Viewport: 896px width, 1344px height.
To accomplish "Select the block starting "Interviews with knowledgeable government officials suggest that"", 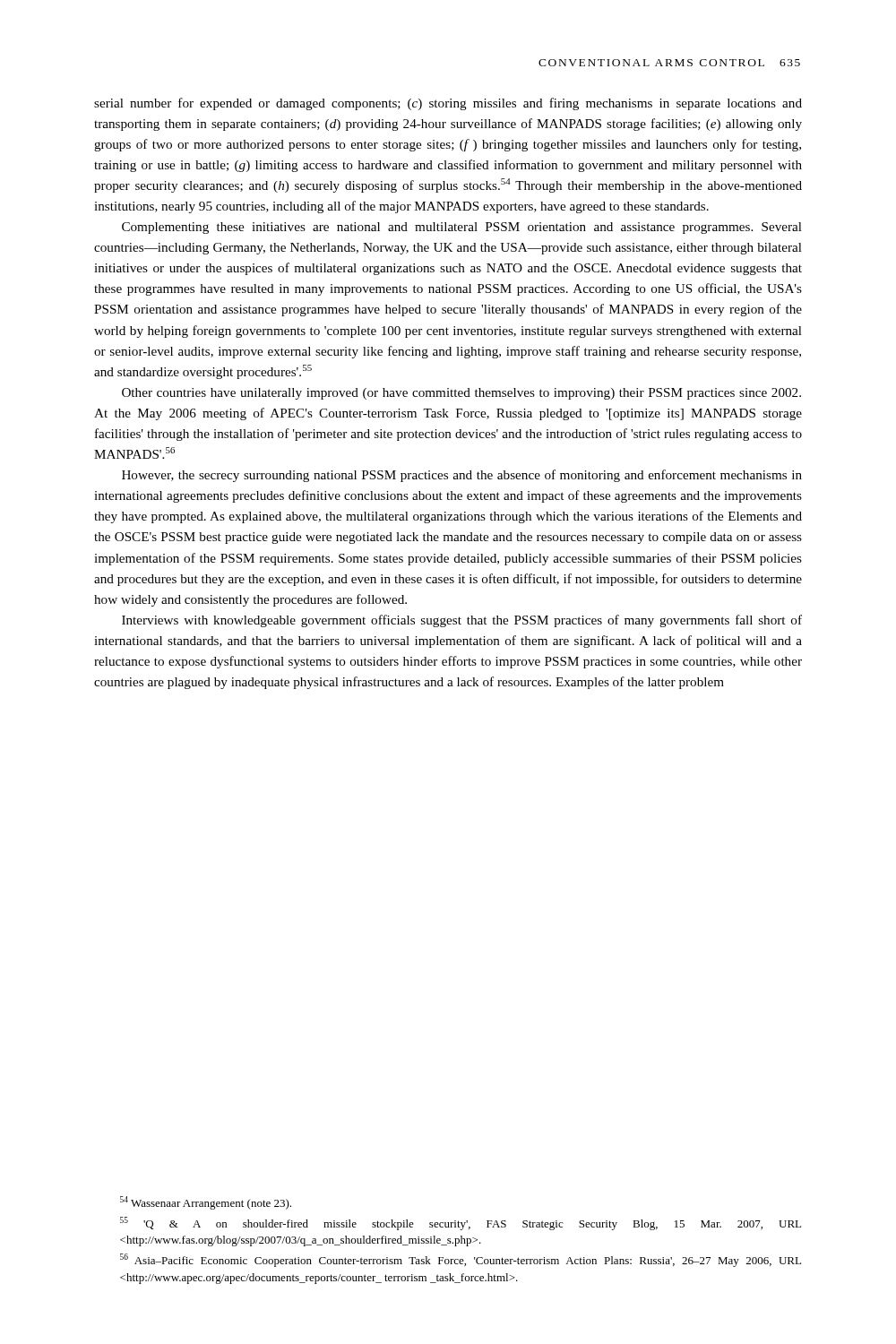I will (x=448, y=650).
